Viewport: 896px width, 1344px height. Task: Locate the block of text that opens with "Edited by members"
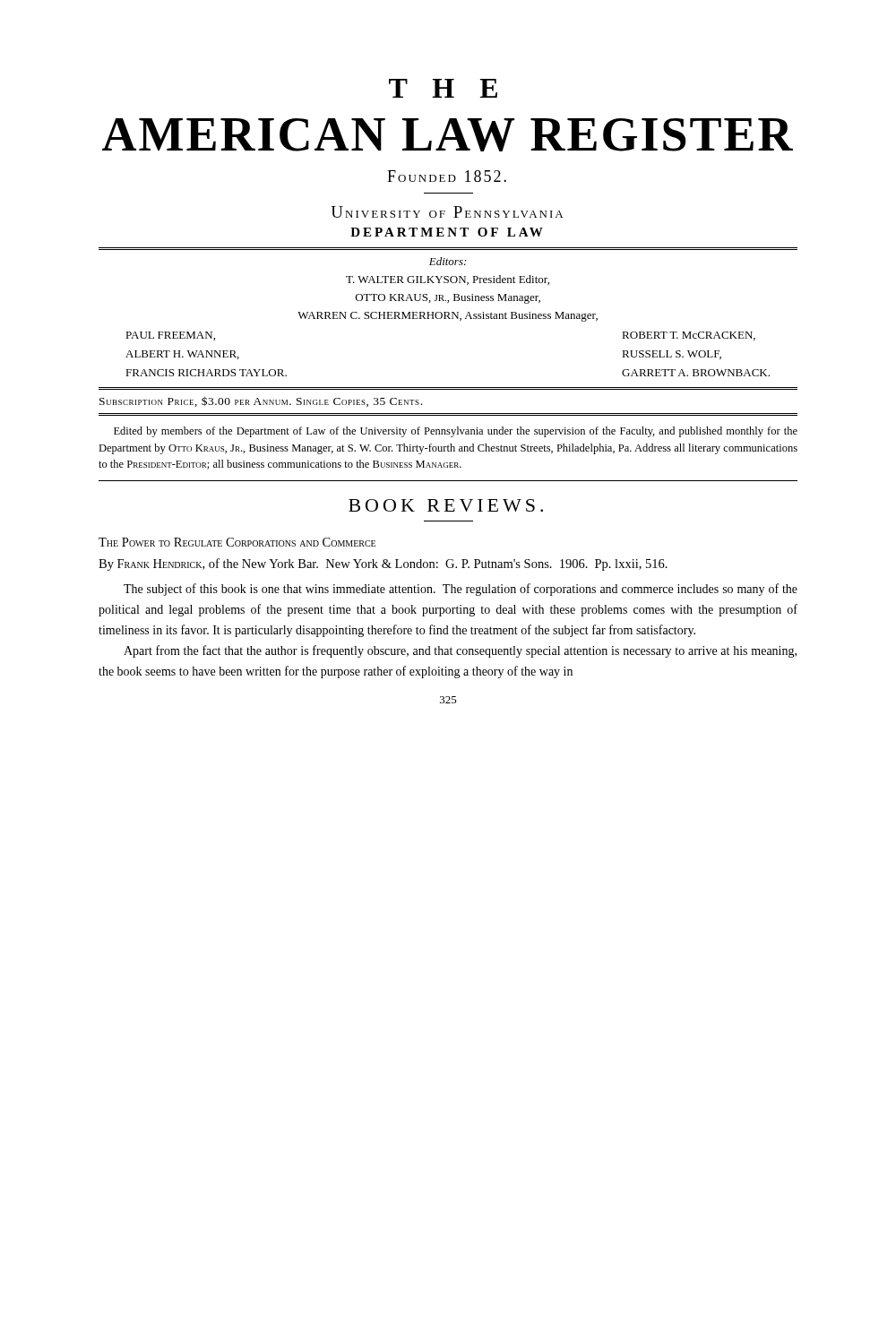[448, 448]
